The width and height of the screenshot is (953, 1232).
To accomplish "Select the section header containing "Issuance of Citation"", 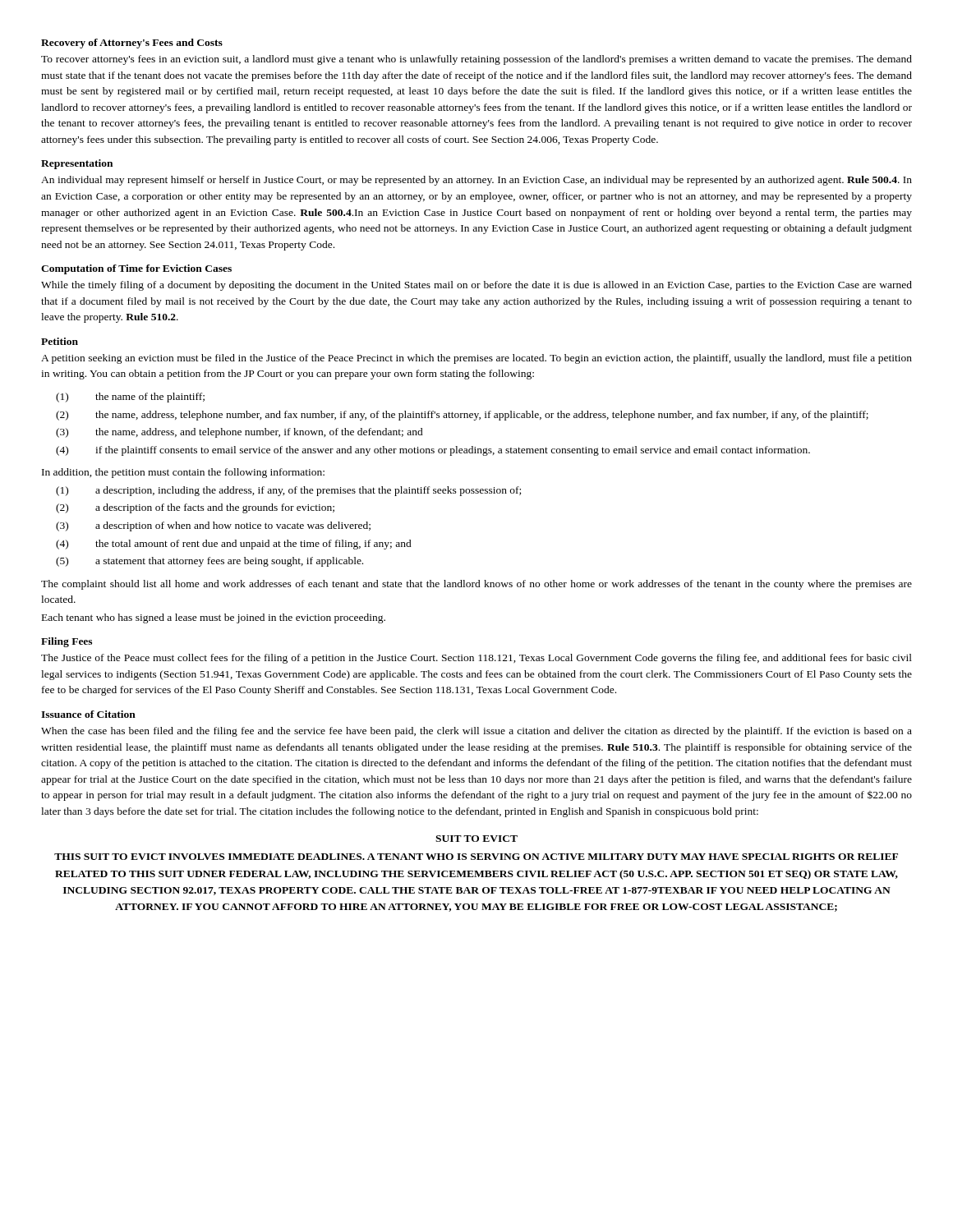I will point(88,714).
